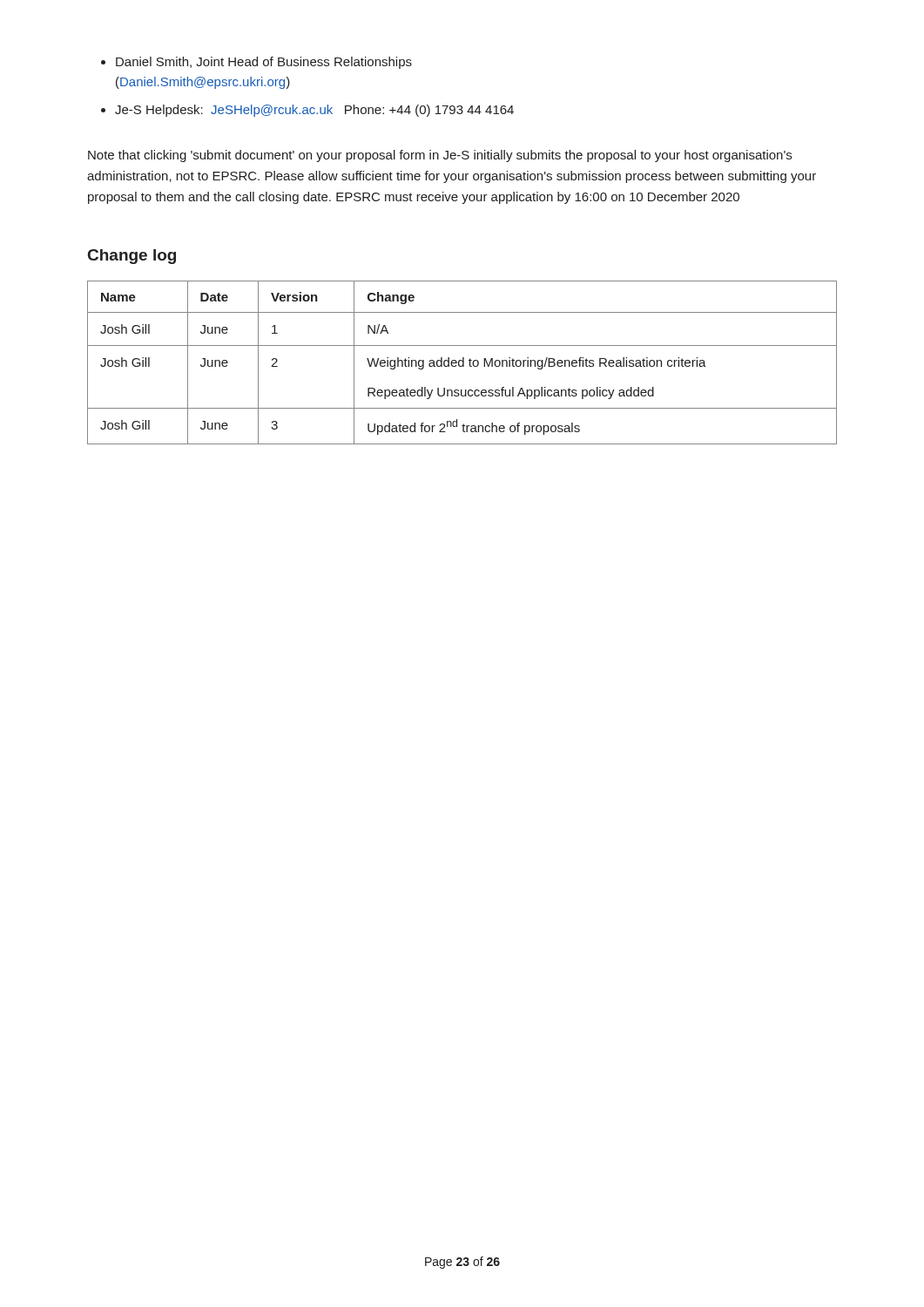The height and width of the screenshot is (1307, 924).
Task: Click the passage that begins "Je-S Helpdesk: JeSHelp@rcuk.ac.uk Phone: +44 (0) 1793 44"
Action: click(x=315, y=109)
